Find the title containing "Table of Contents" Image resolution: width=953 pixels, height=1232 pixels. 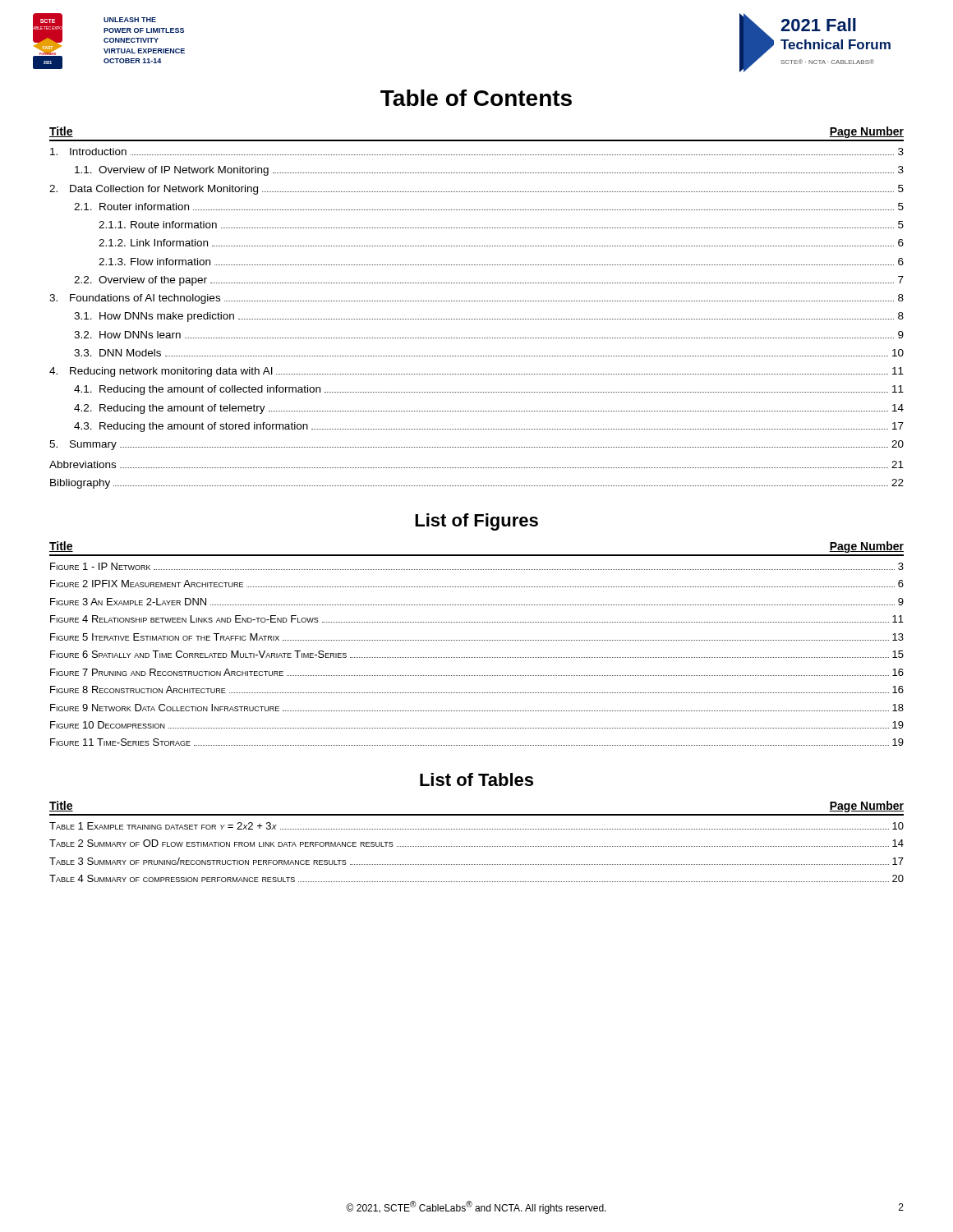coord(476,98)
